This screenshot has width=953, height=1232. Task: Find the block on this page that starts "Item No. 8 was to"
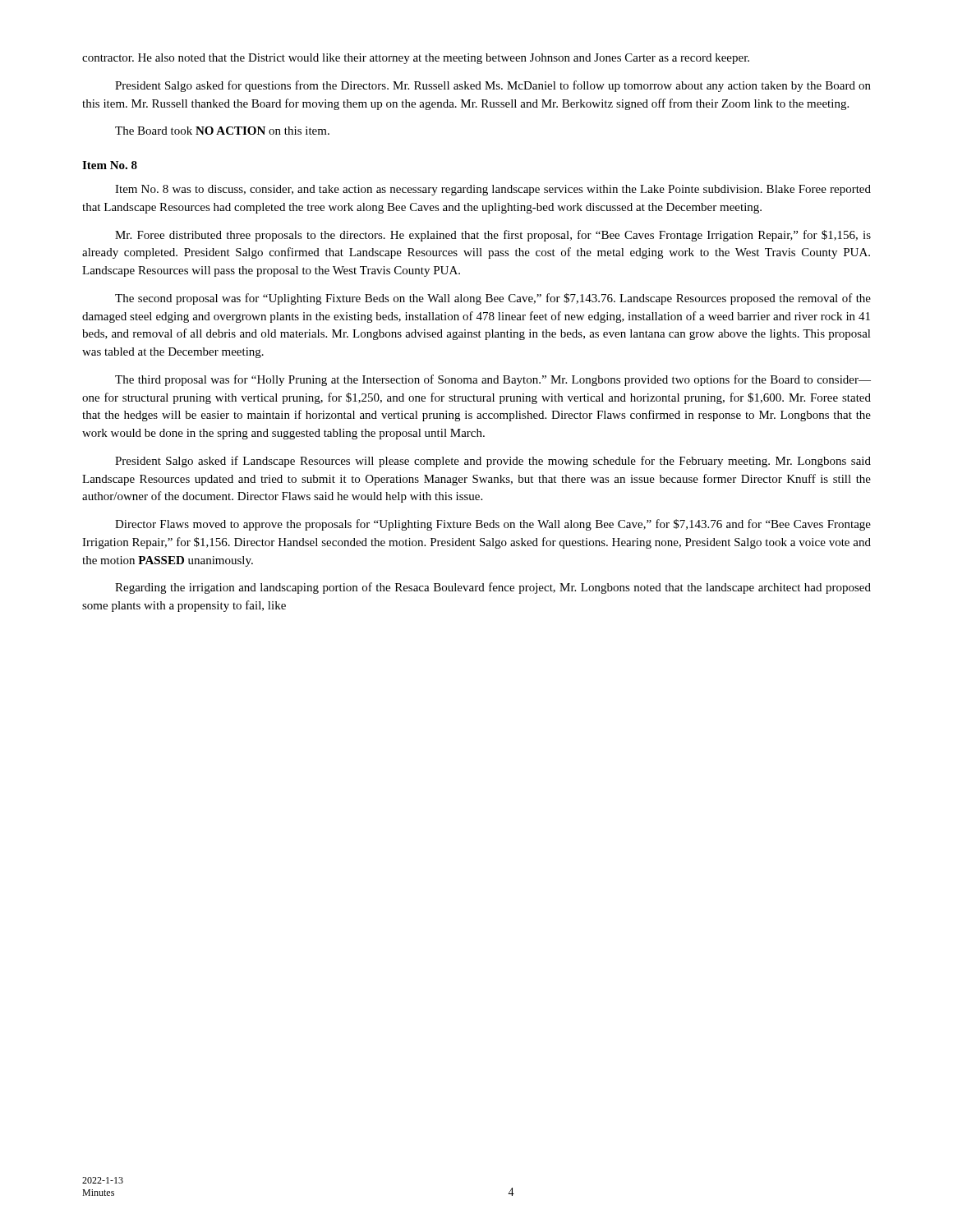(476, 198)
